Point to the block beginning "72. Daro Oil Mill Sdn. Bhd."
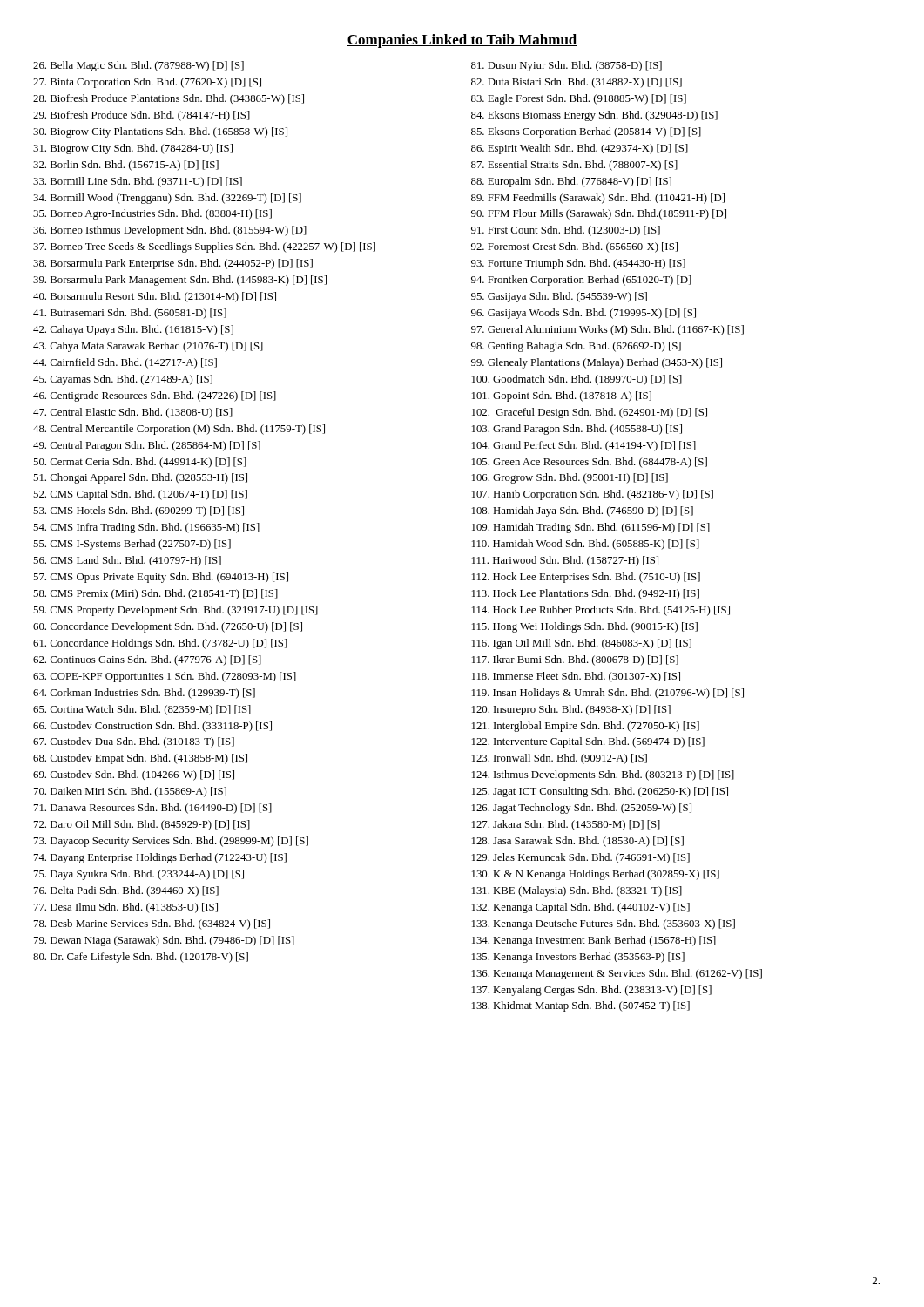The height and width of the screenshot is (1307, 924). click(142, 824)
